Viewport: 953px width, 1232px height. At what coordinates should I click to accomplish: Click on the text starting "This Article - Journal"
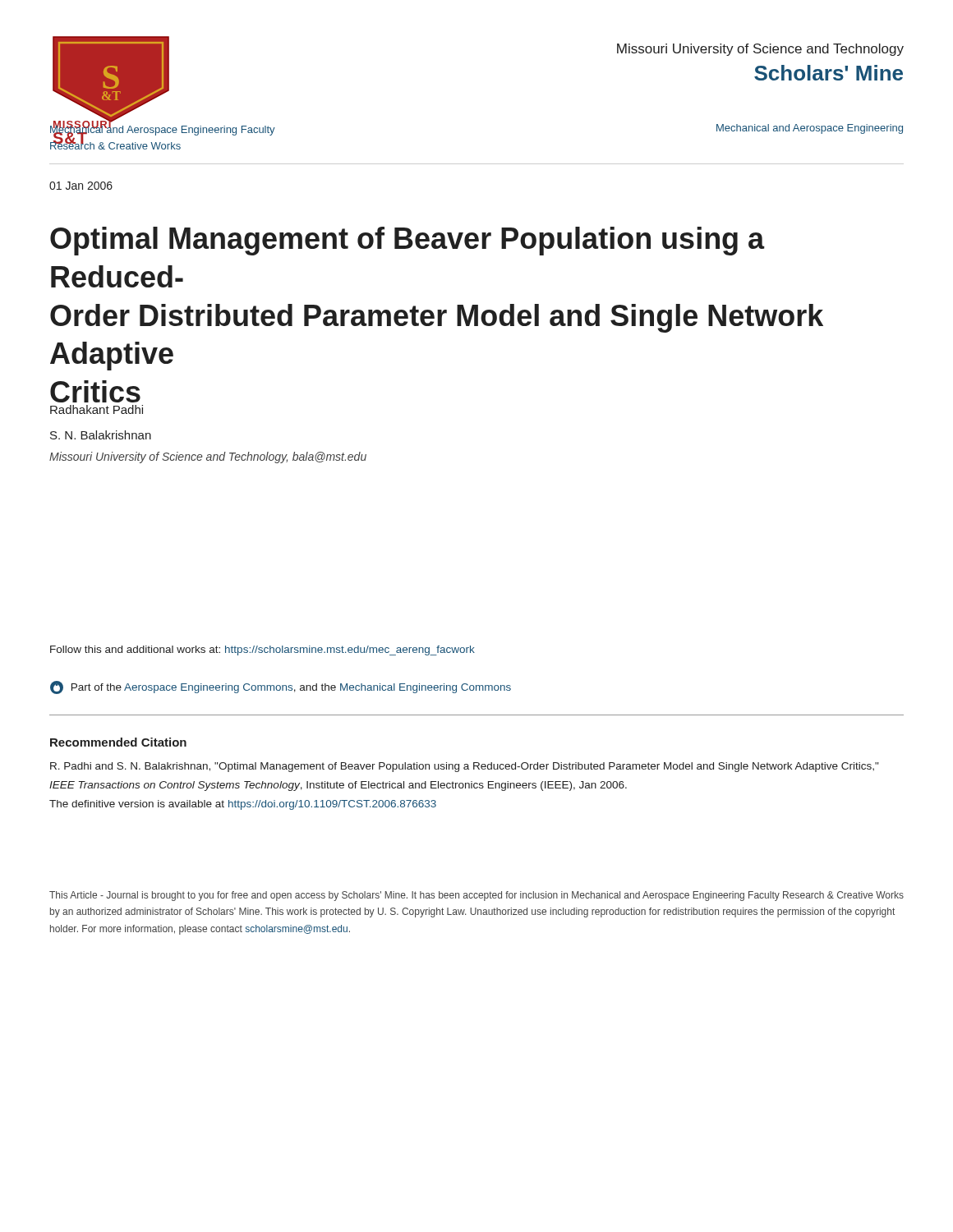[x=476, y=912]
